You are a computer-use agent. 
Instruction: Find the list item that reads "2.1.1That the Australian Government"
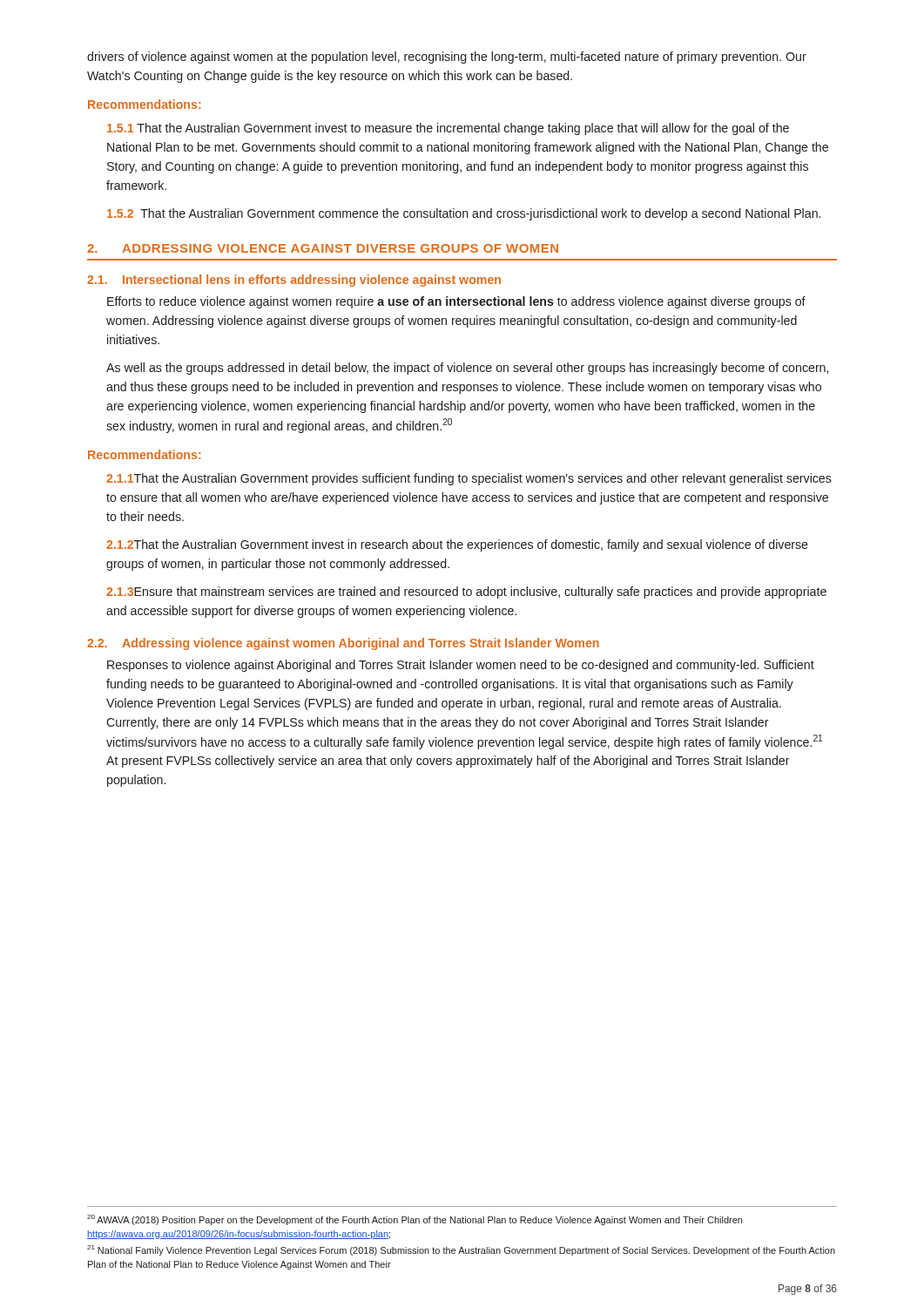(x=469, y=497)
